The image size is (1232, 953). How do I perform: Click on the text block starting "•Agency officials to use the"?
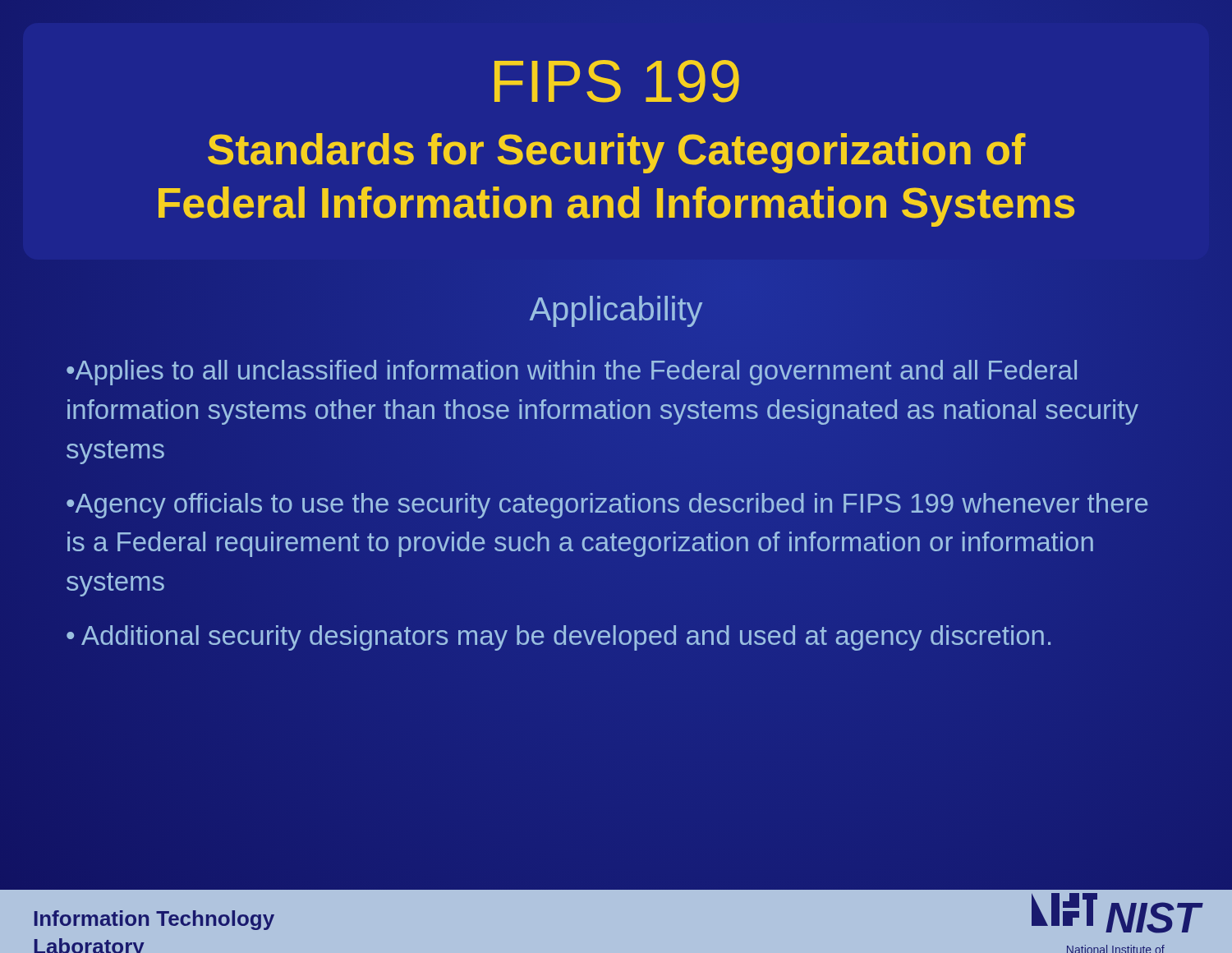[607, 542]
